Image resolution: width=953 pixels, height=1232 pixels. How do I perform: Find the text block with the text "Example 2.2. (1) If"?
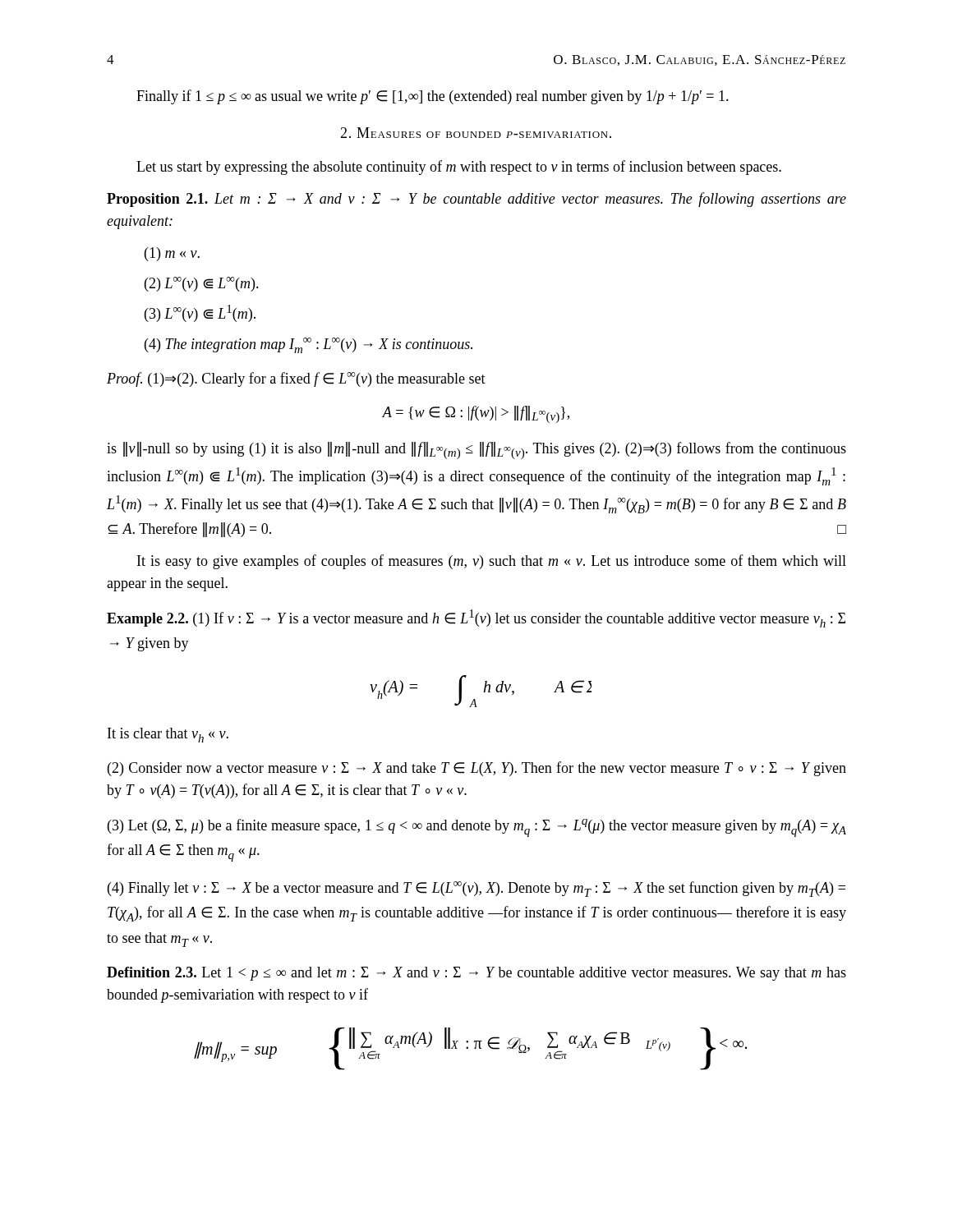click(476, 630)
